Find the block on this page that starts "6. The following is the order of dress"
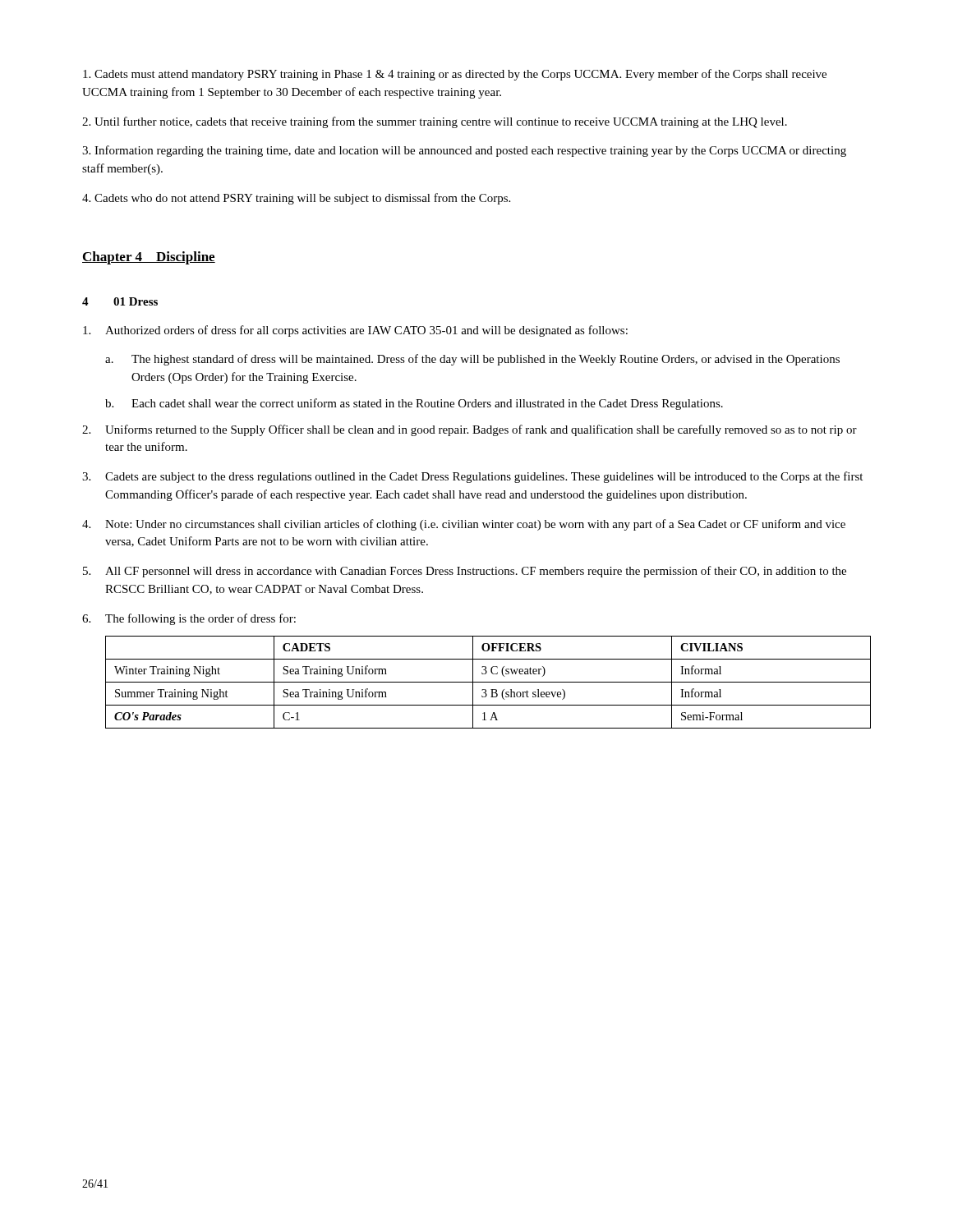The width and height of the screenshot is (953, 1232). pyautogui.click(x=189, y=619)
